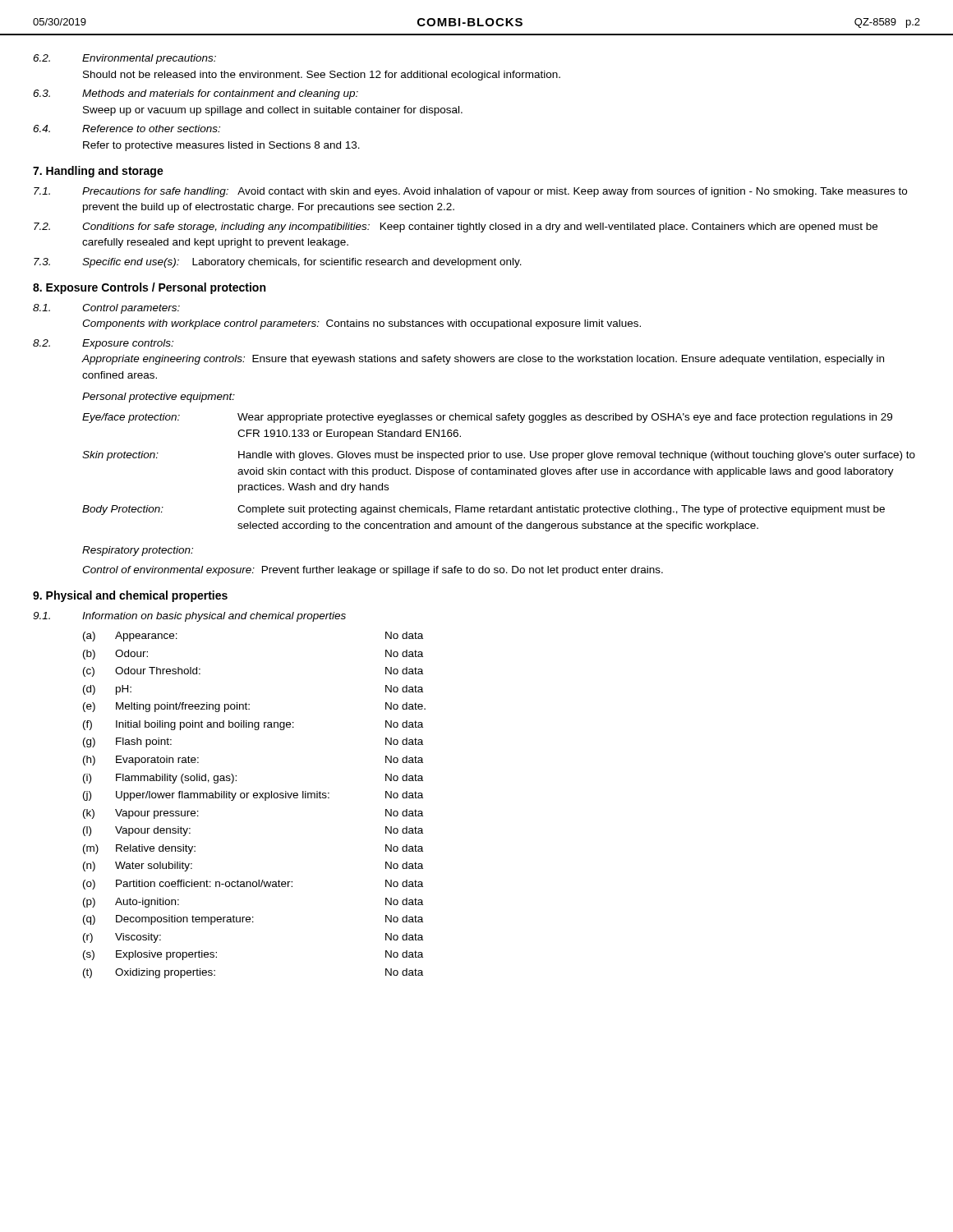Find the block on this page that starts "Control of environmental"
The height and width of the screenshot is (1232, 953).
point(373,569)
